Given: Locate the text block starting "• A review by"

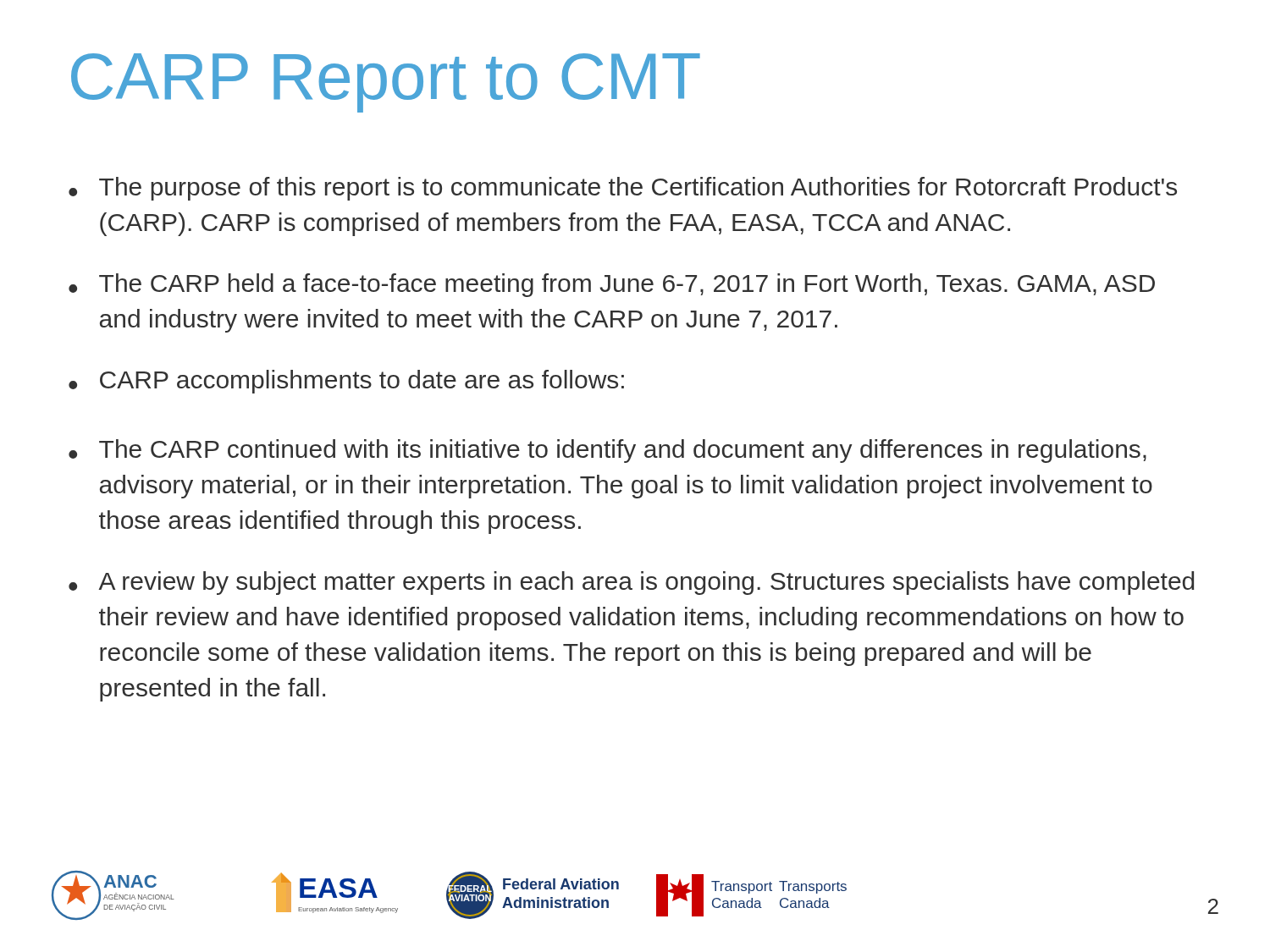Looking at the screenshot, I should [x=635, y=635].
